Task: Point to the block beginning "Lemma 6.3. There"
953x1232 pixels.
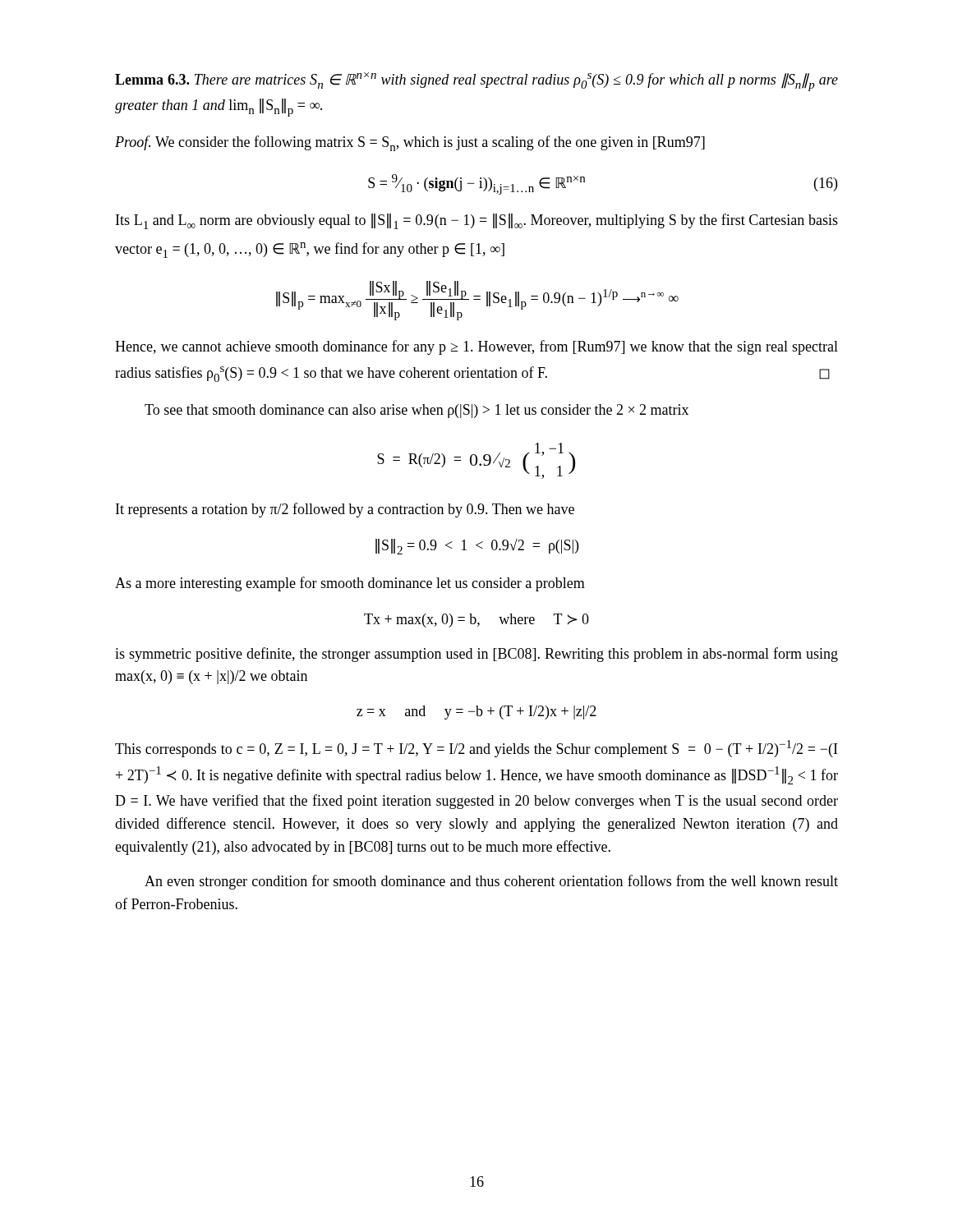Action: 476,92
